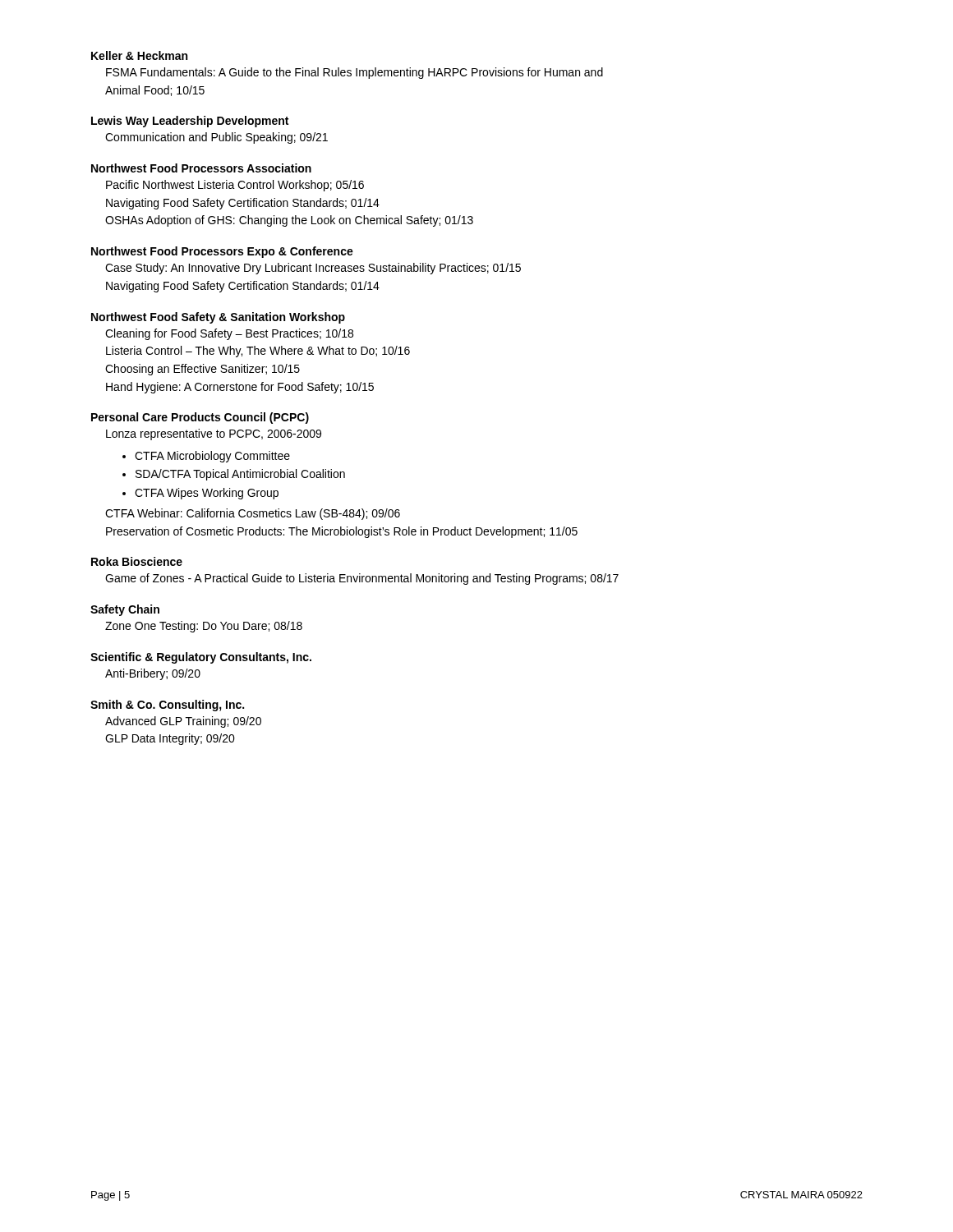The width and height of the screenshot is (953, 1232).
Task: Click the passage that begins "Cleaning for Food Safety –"
Action: 258,360
